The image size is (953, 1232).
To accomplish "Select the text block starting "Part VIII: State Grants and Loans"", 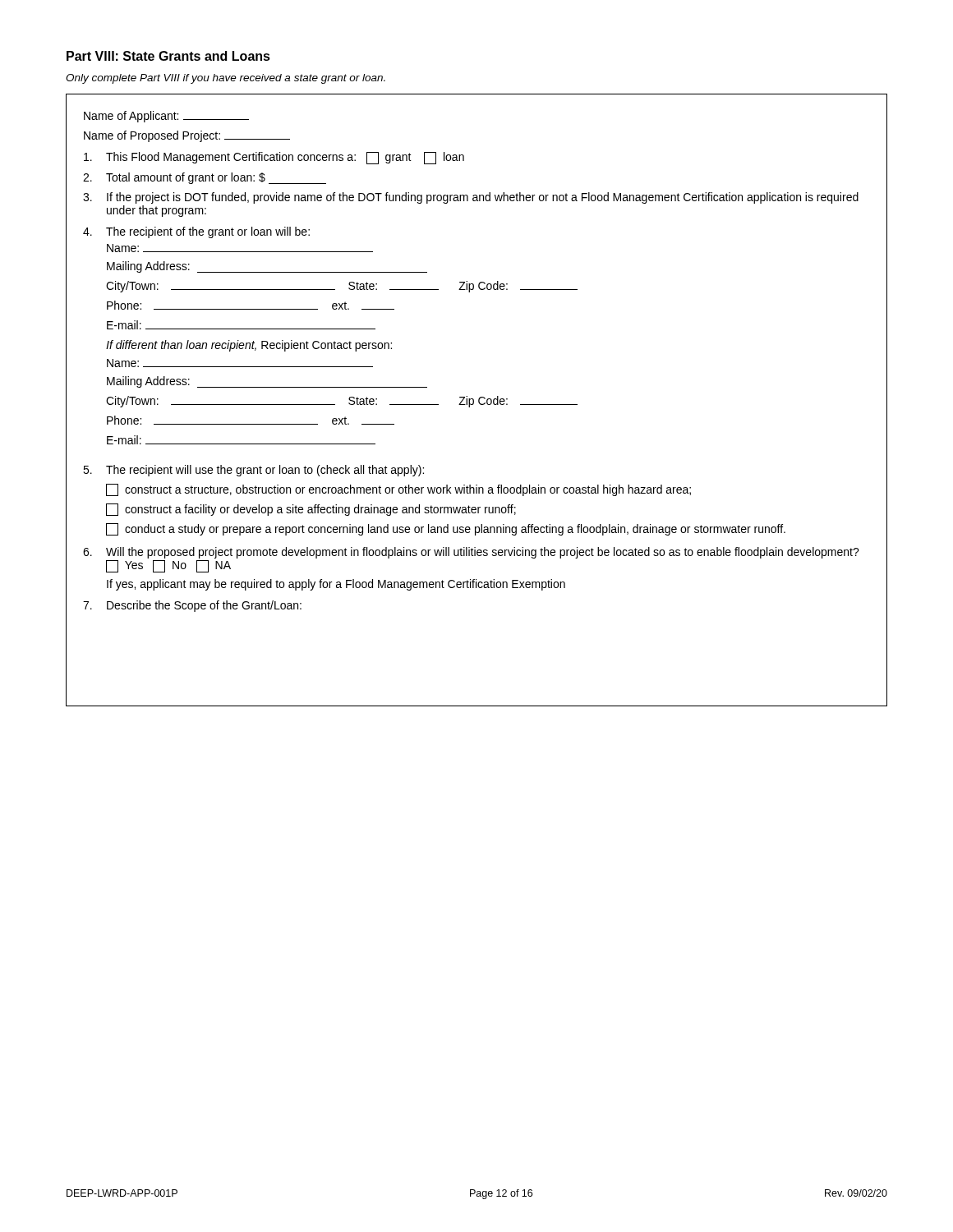I will point(168,56).
